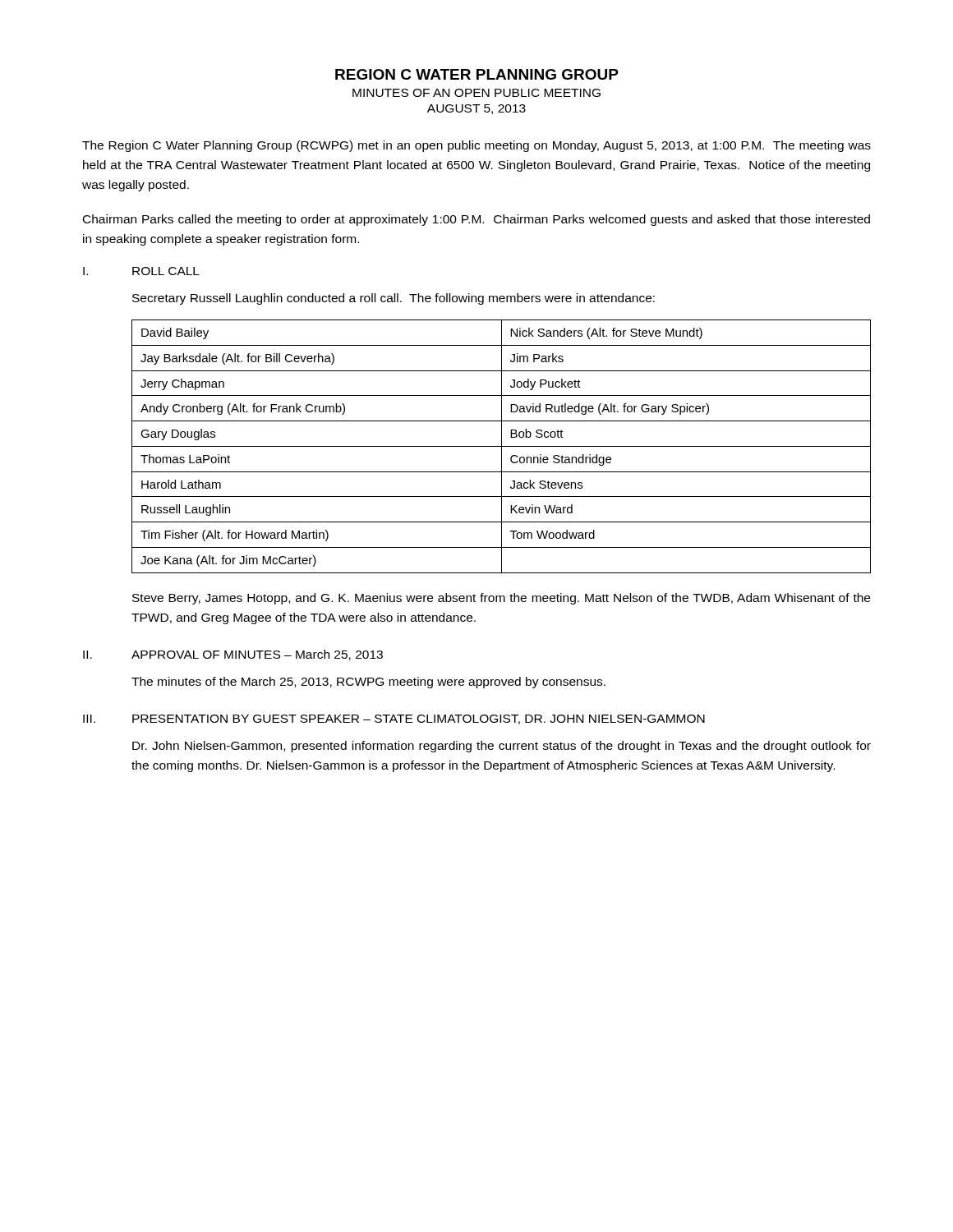Locate the section header with the text "ROLL CALL"
Viewport: 953px width, 1232px height.
click(166, 271)
